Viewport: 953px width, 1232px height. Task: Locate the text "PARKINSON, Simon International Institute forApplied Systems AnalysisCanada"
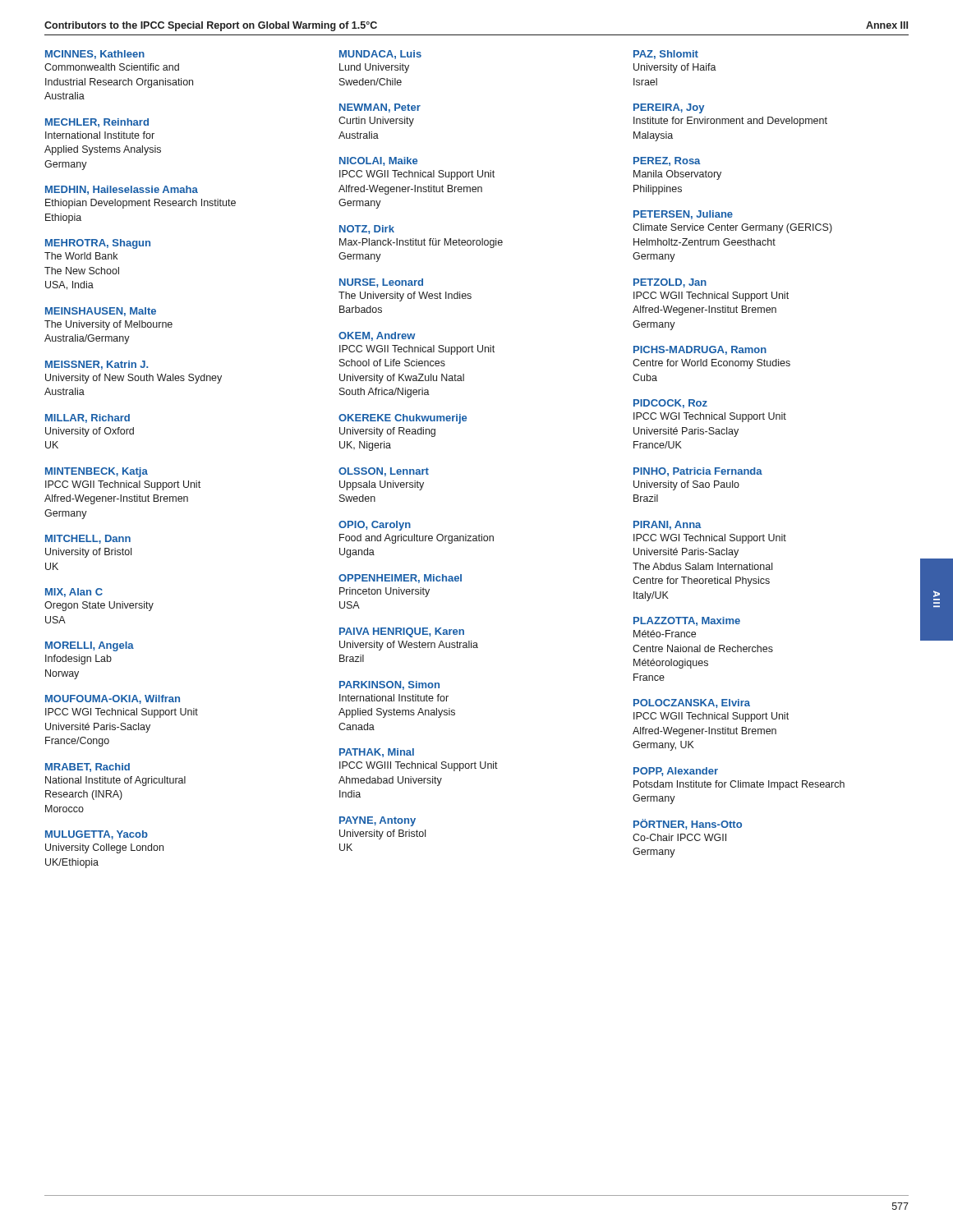pyautogui.click(x=389, y=685)
